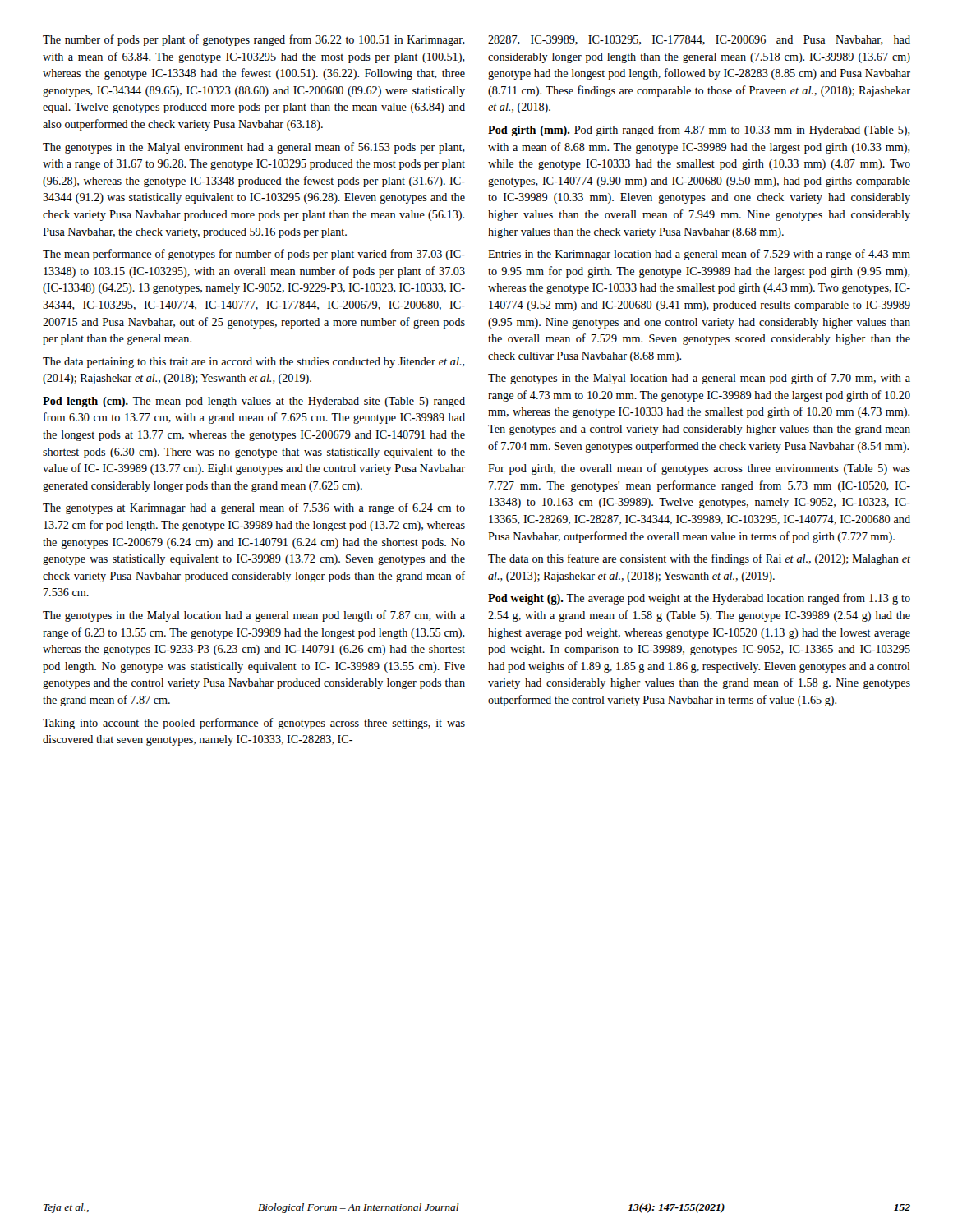953x1232 pixels.
Task: Click on the region starting "For pod girth,"
Action: point(699,502)
